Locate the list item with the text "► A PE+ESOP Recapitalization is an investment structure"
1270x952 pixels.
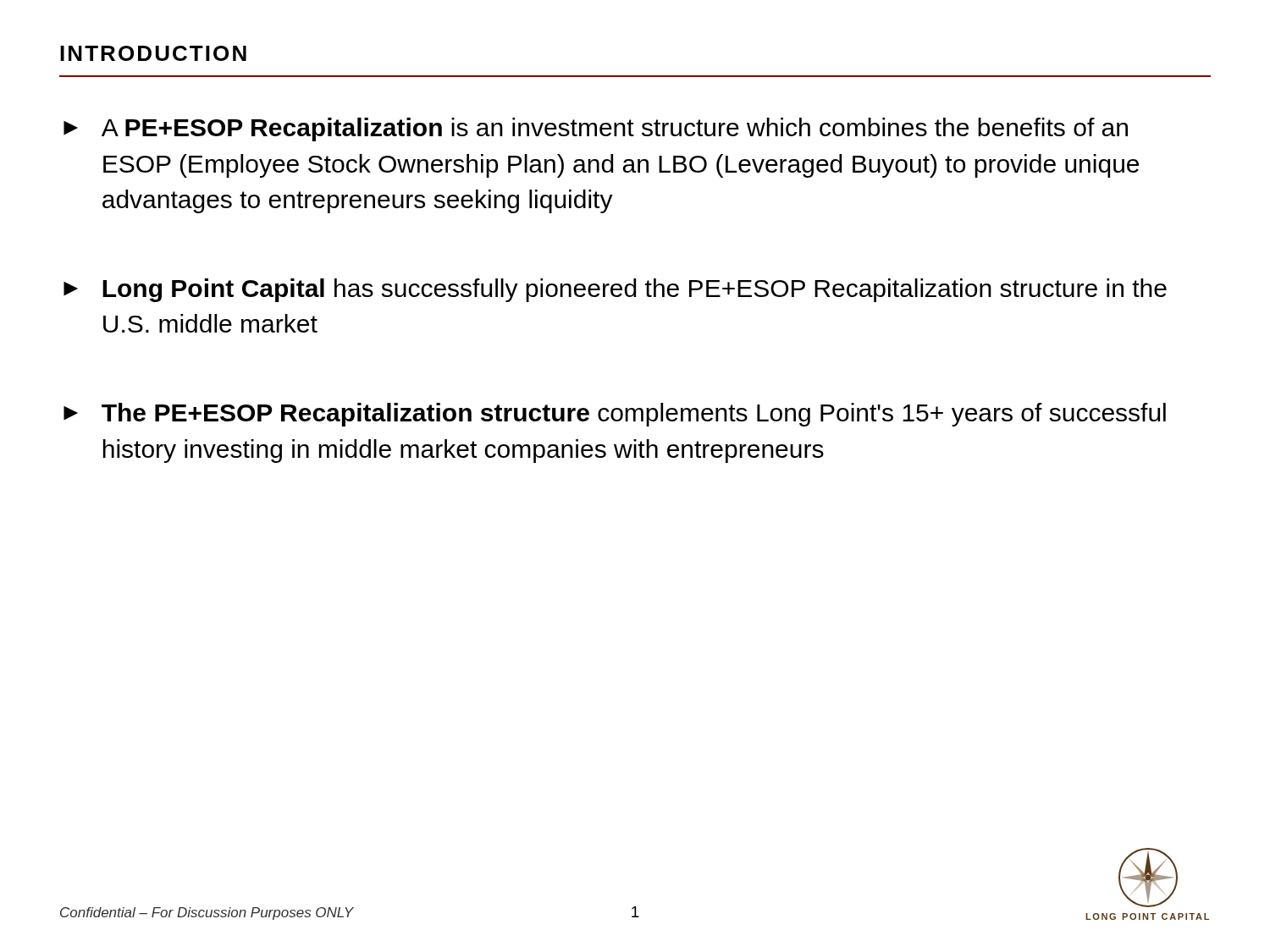[x=627, y=164]
